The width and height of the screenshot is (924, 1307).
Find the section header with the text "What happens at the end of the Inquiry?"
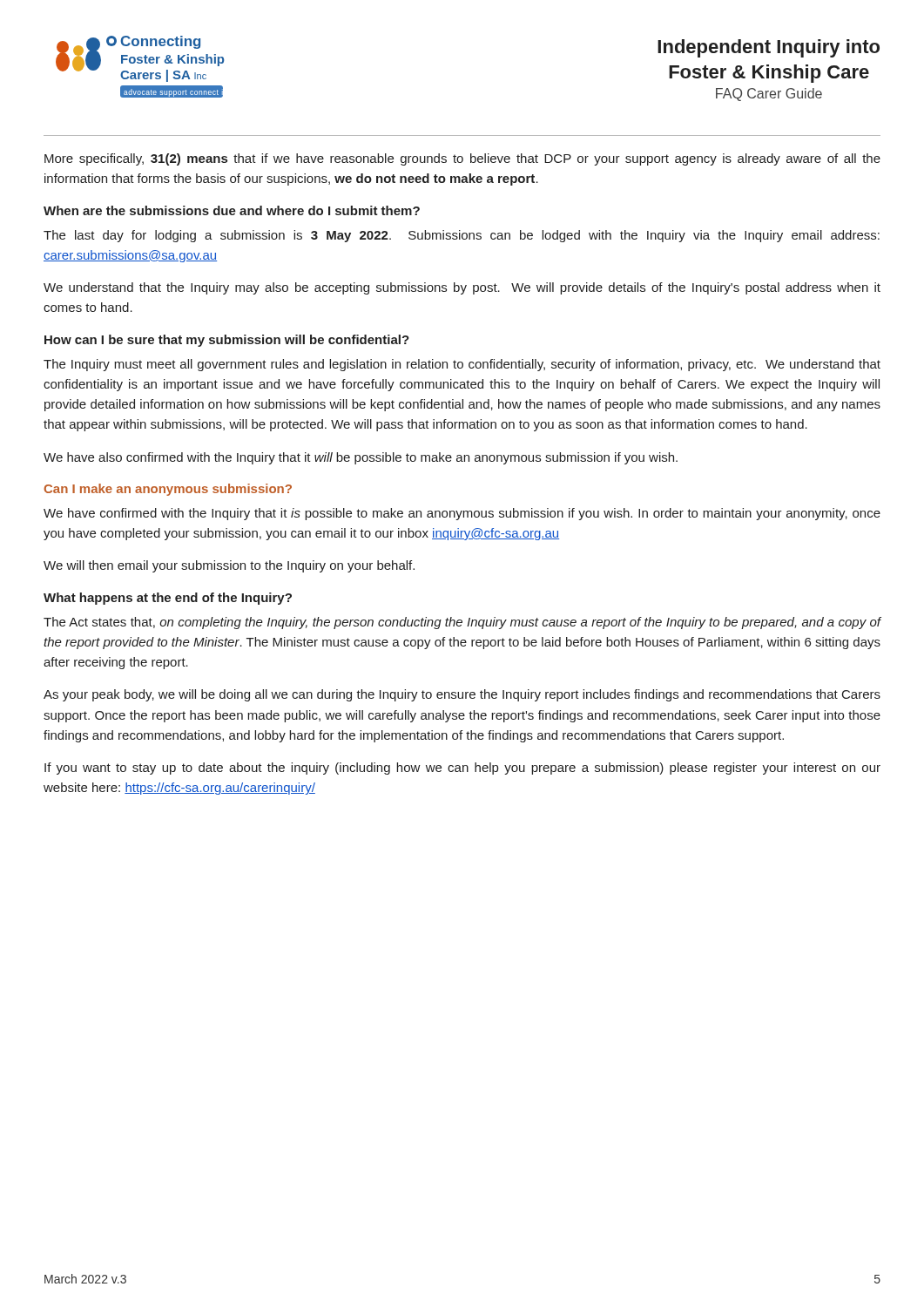168,597
